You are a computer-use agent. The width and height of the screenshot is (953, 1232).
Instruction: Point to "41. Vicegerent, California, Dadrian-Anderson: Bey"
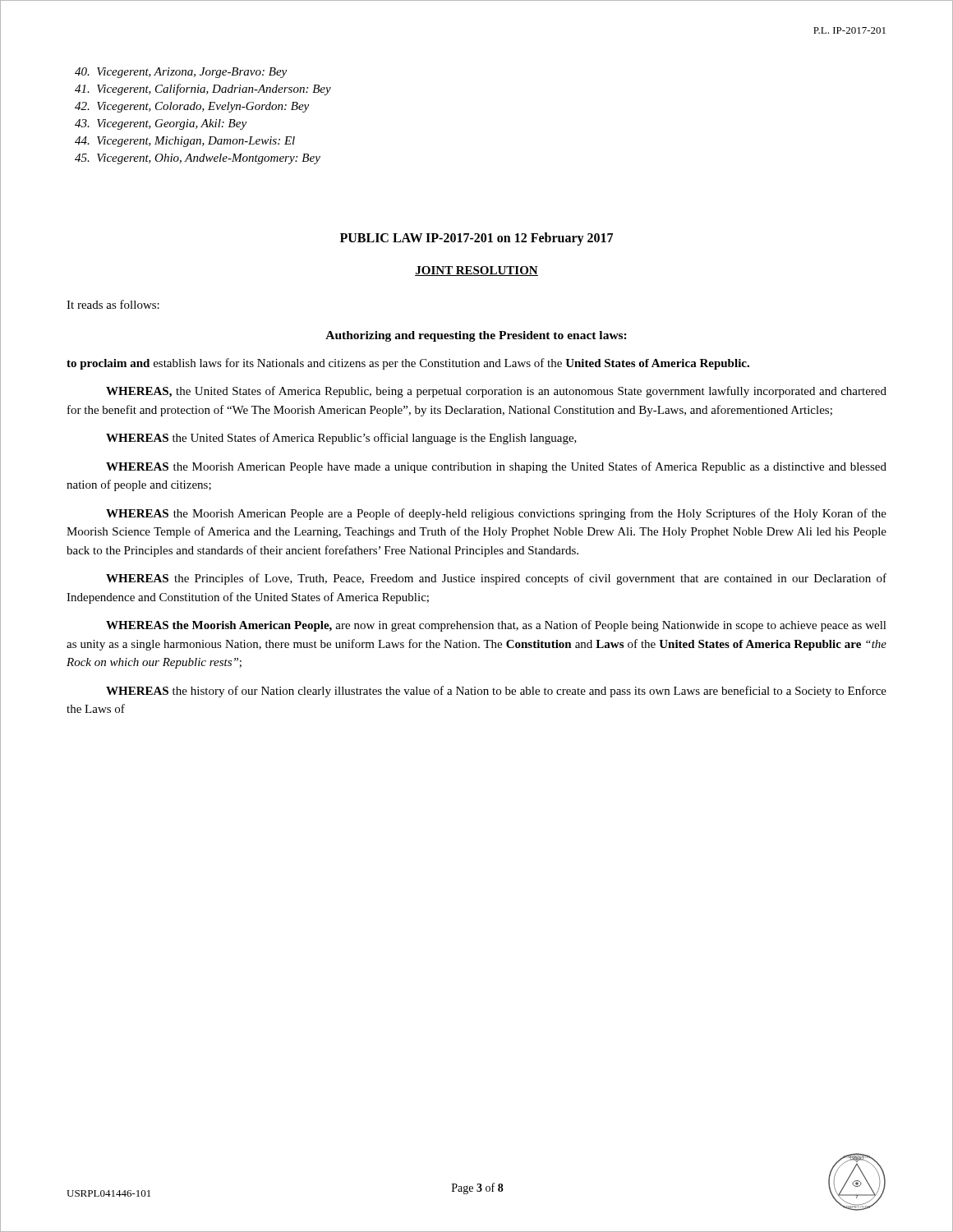(203, 89)
